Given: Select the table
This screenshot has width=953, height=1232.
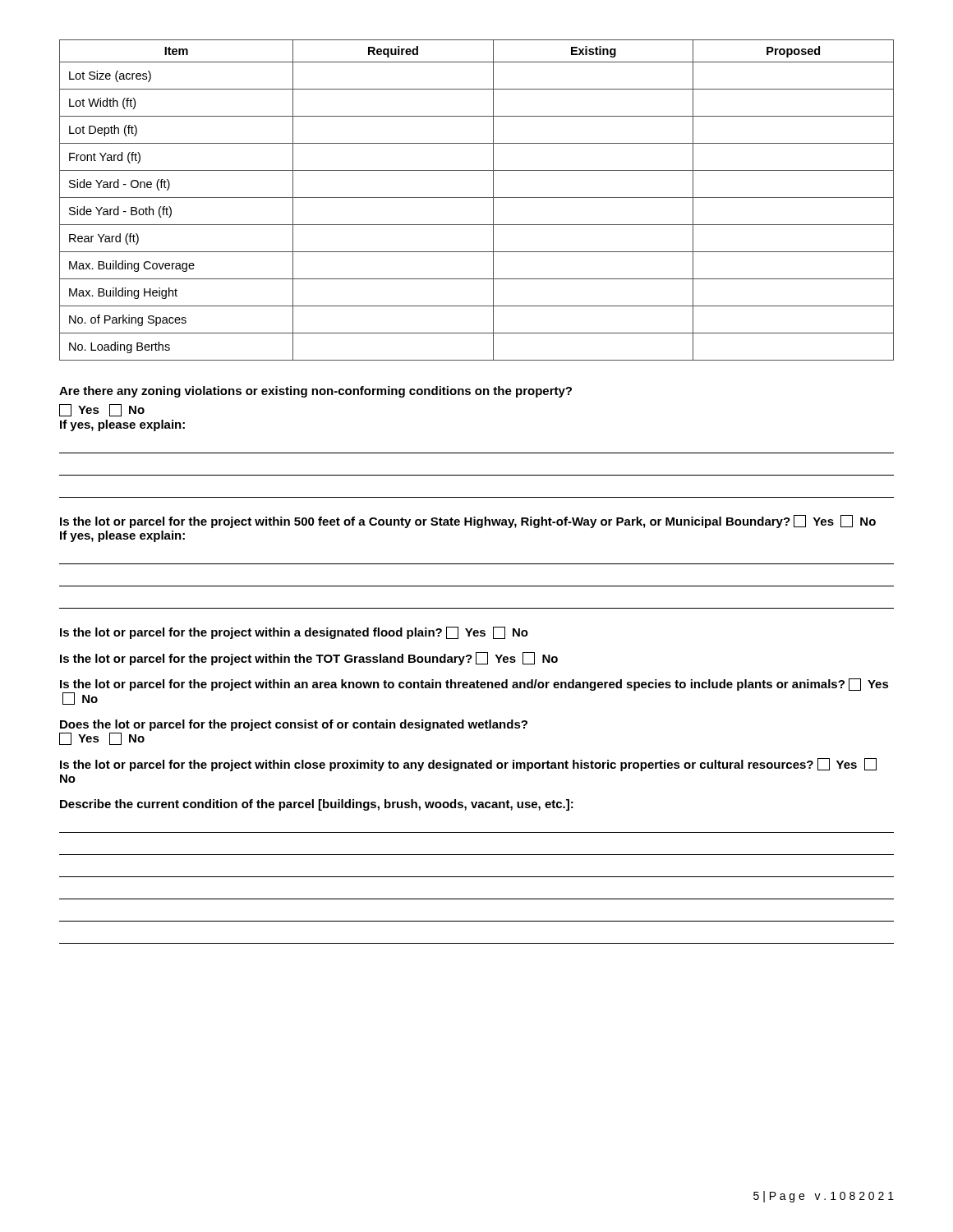Looking at the screenshot, I should click(476, 200).
